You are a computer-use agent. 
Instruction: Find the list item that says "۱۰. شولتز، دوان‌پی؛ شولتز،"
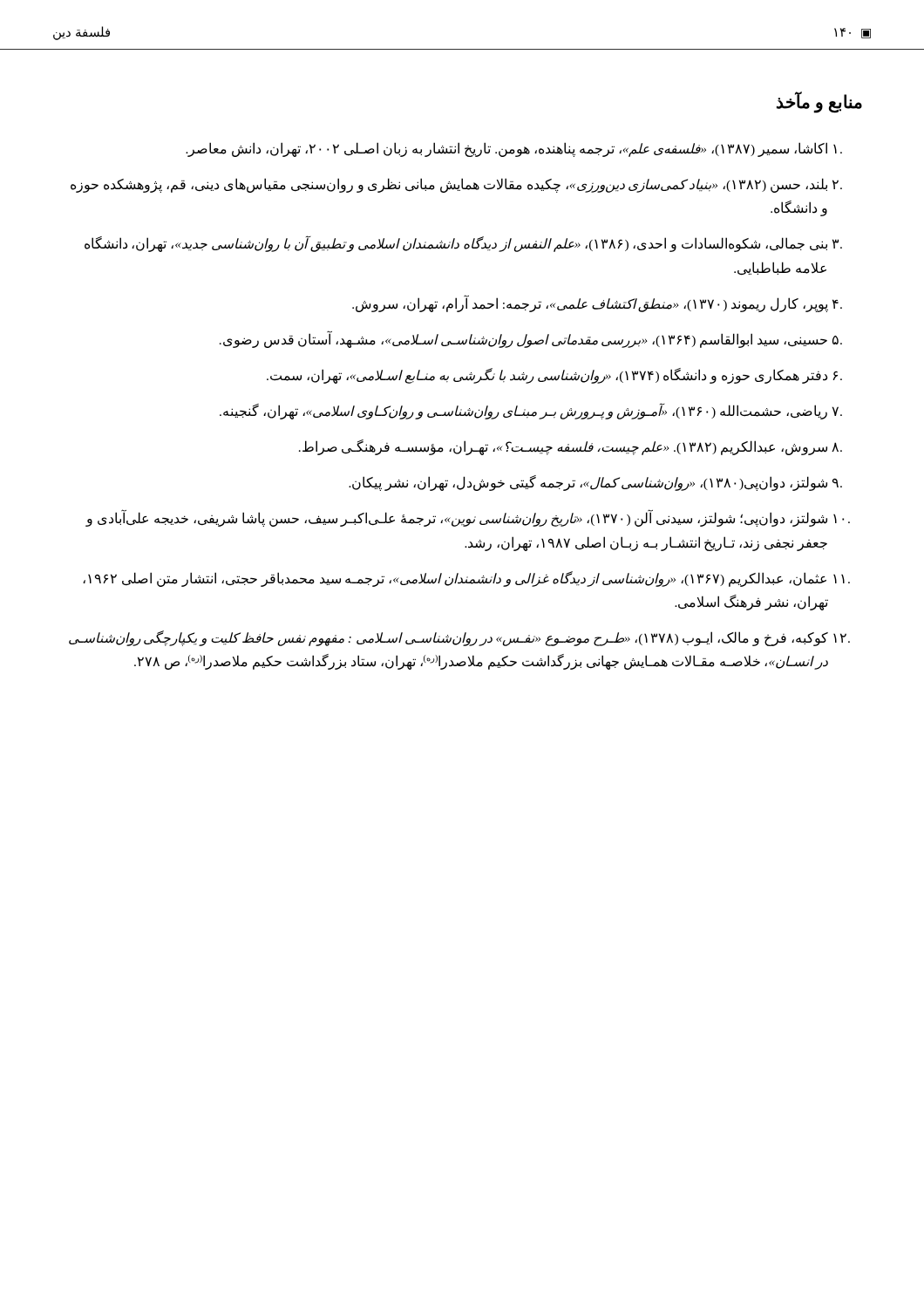tap(462, 531)
